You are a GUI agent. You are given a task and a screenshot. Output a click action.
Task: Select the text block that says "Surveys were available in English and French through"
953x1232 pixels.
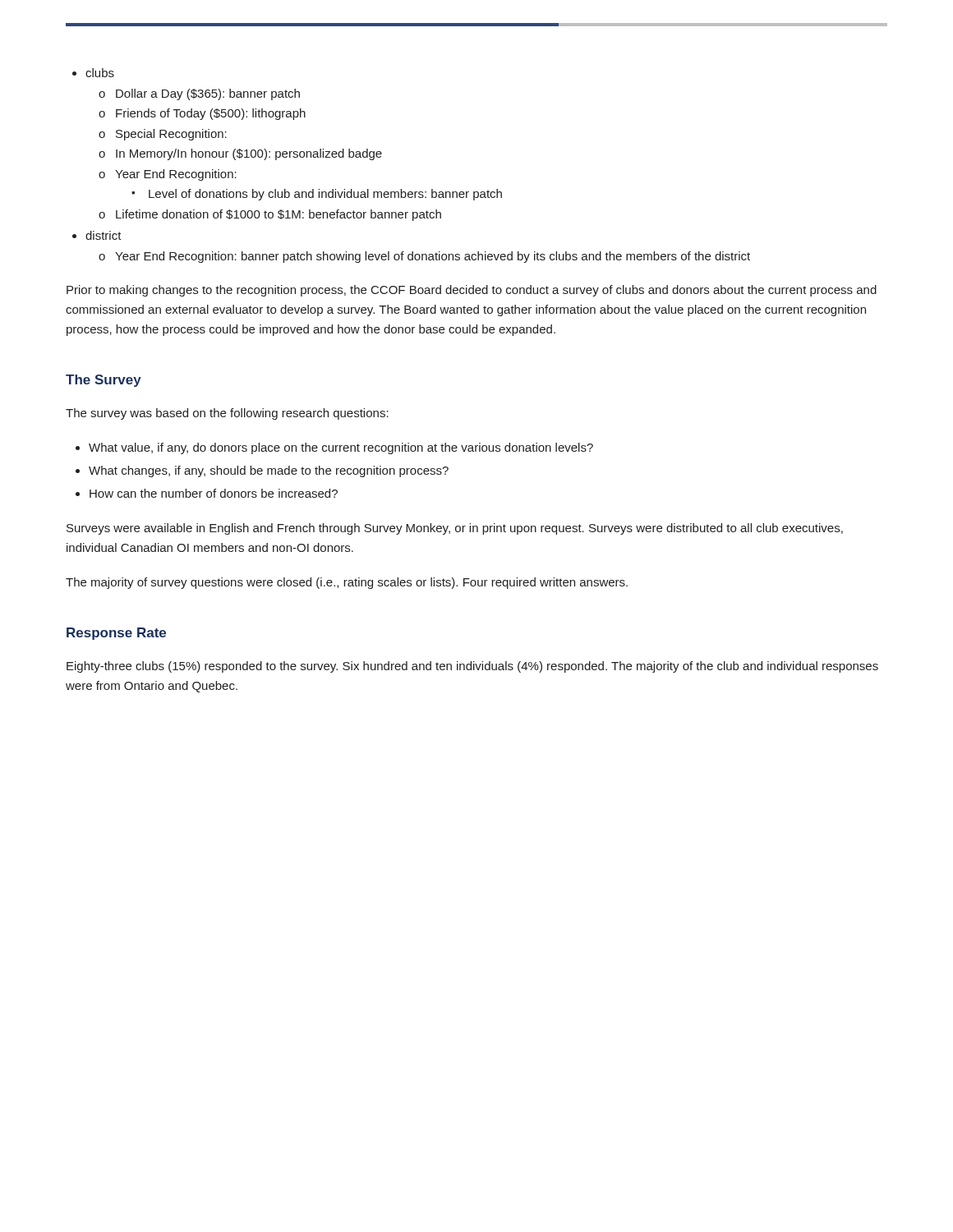pyautogui.click(x=455, y=538)
